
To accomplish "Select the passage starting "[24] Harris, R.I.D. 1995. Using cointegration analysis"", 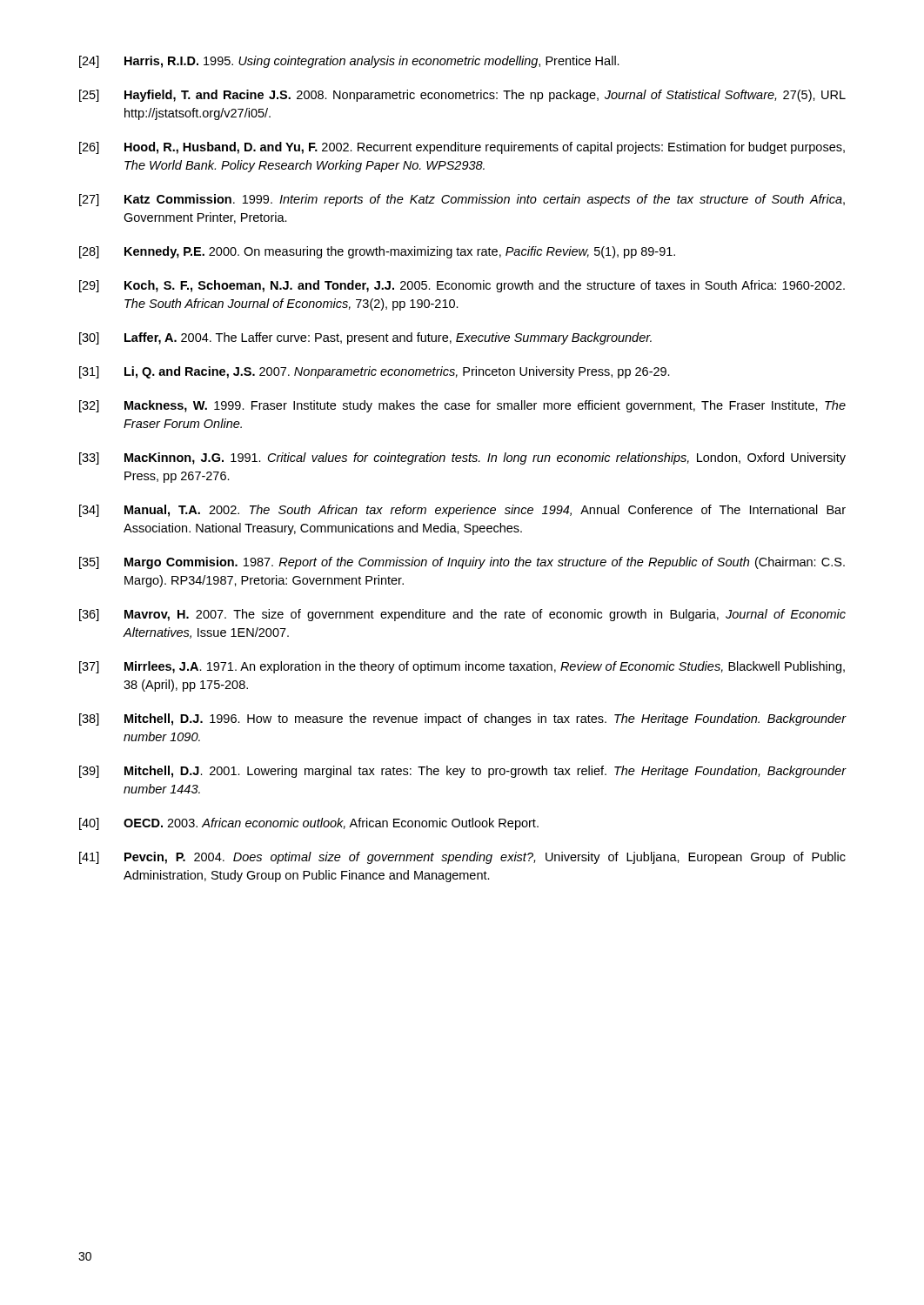I will (349, 61).
